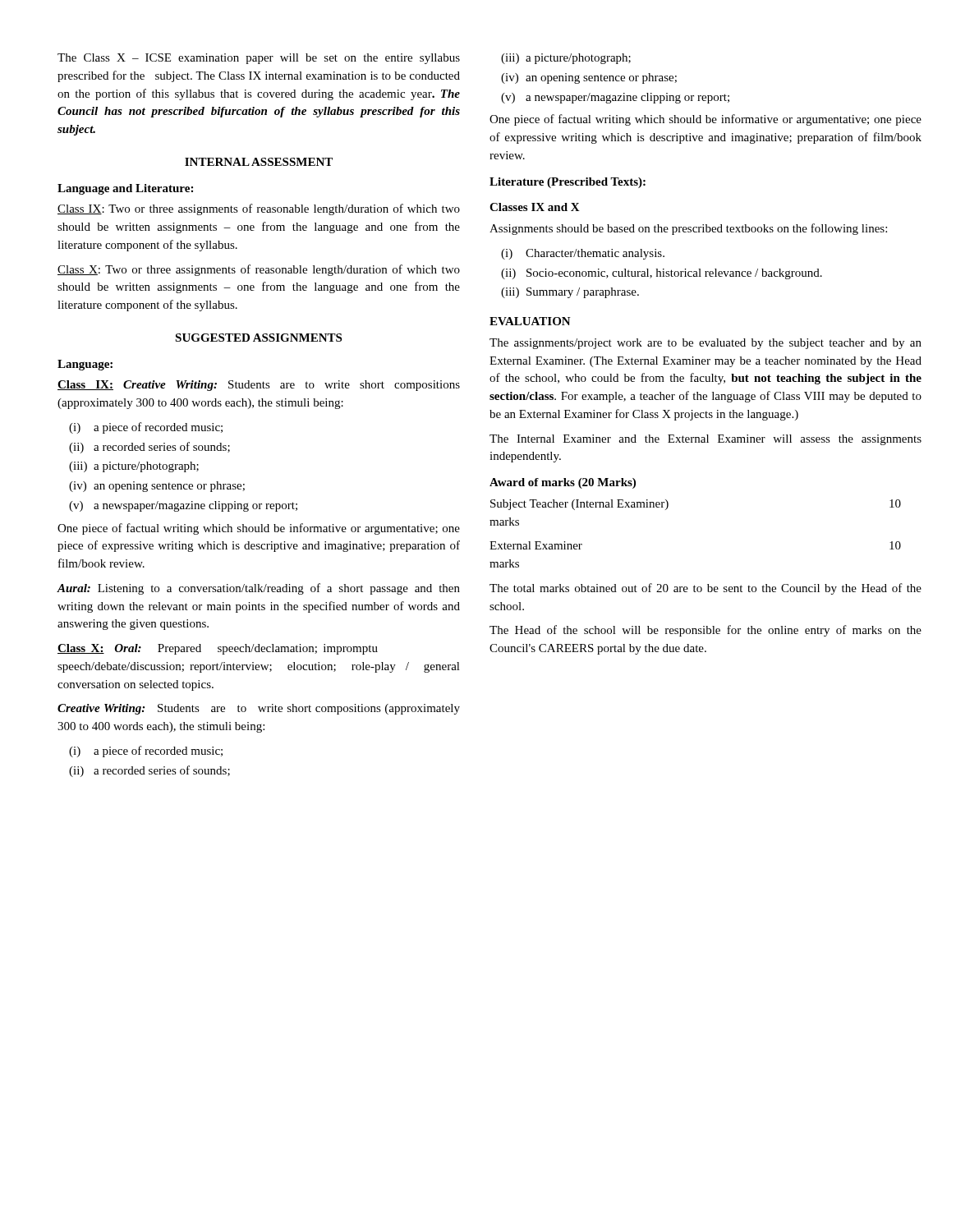The width and height of the screenshot is (979, 1232).
Task: Click on the section header containing "Award of marks (20 Marks)"
Action: pos(563,482)
